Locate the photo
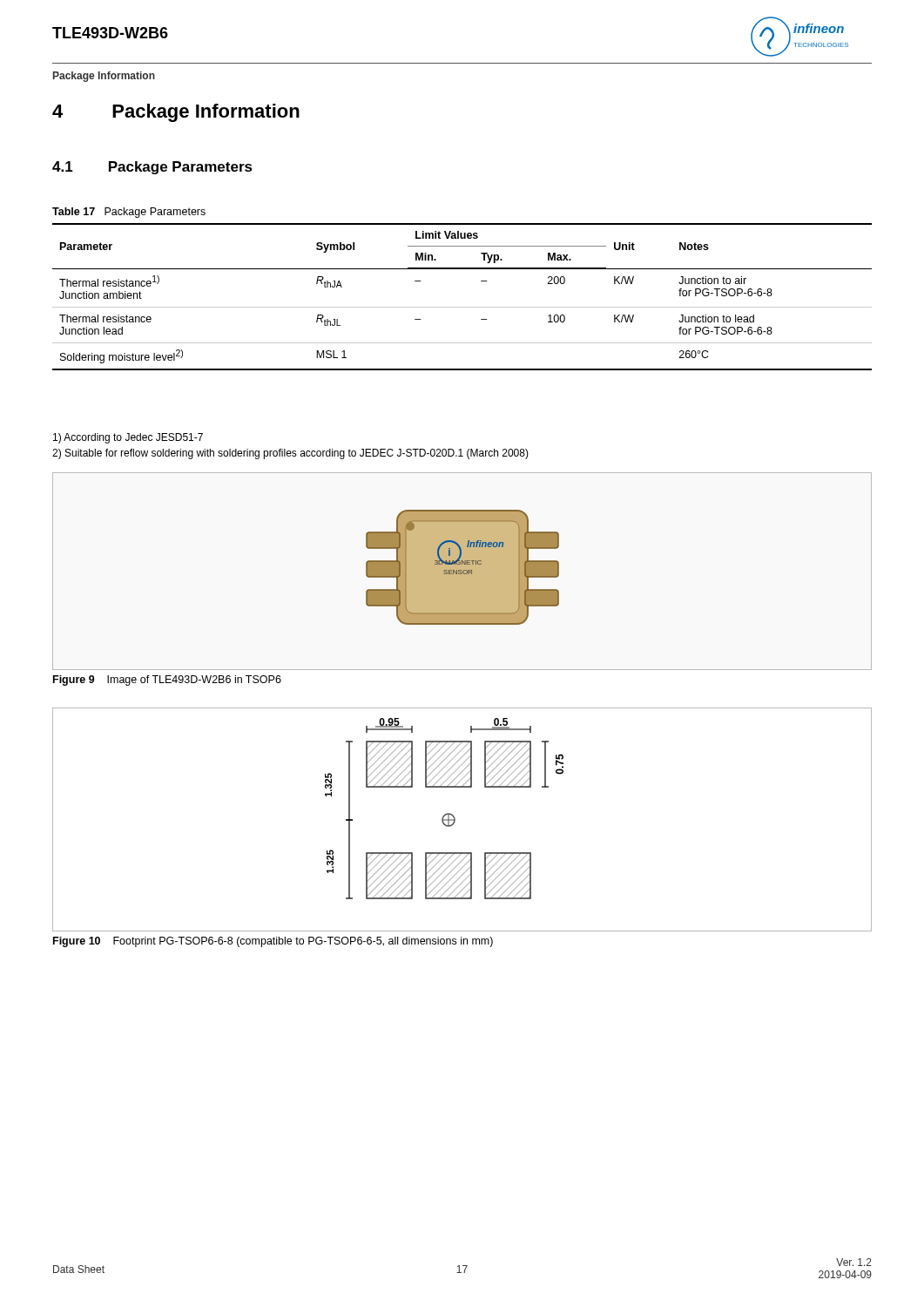 tap(462, 571)
